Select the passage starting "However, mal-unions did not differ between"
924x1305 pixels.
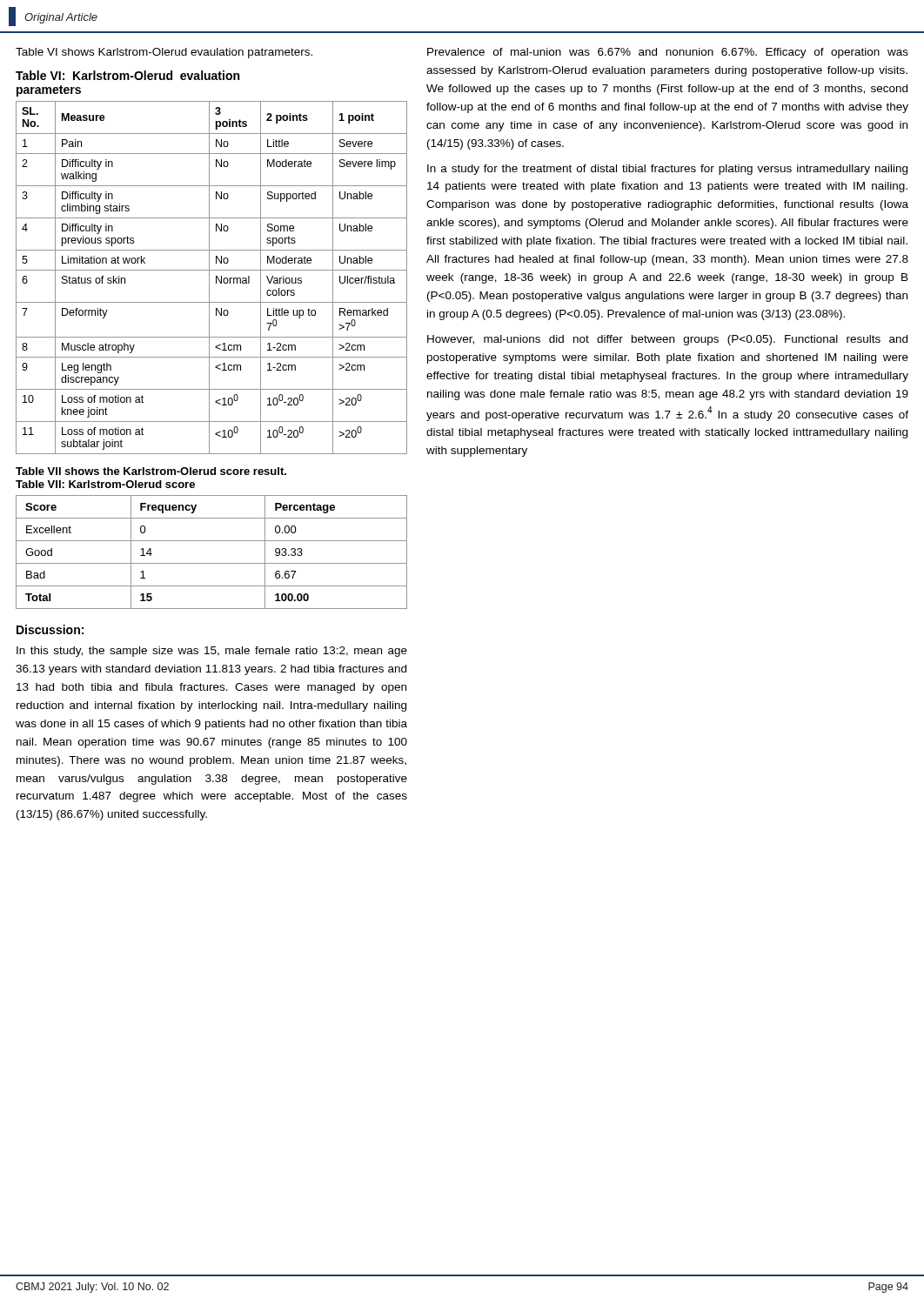(667, 394)
